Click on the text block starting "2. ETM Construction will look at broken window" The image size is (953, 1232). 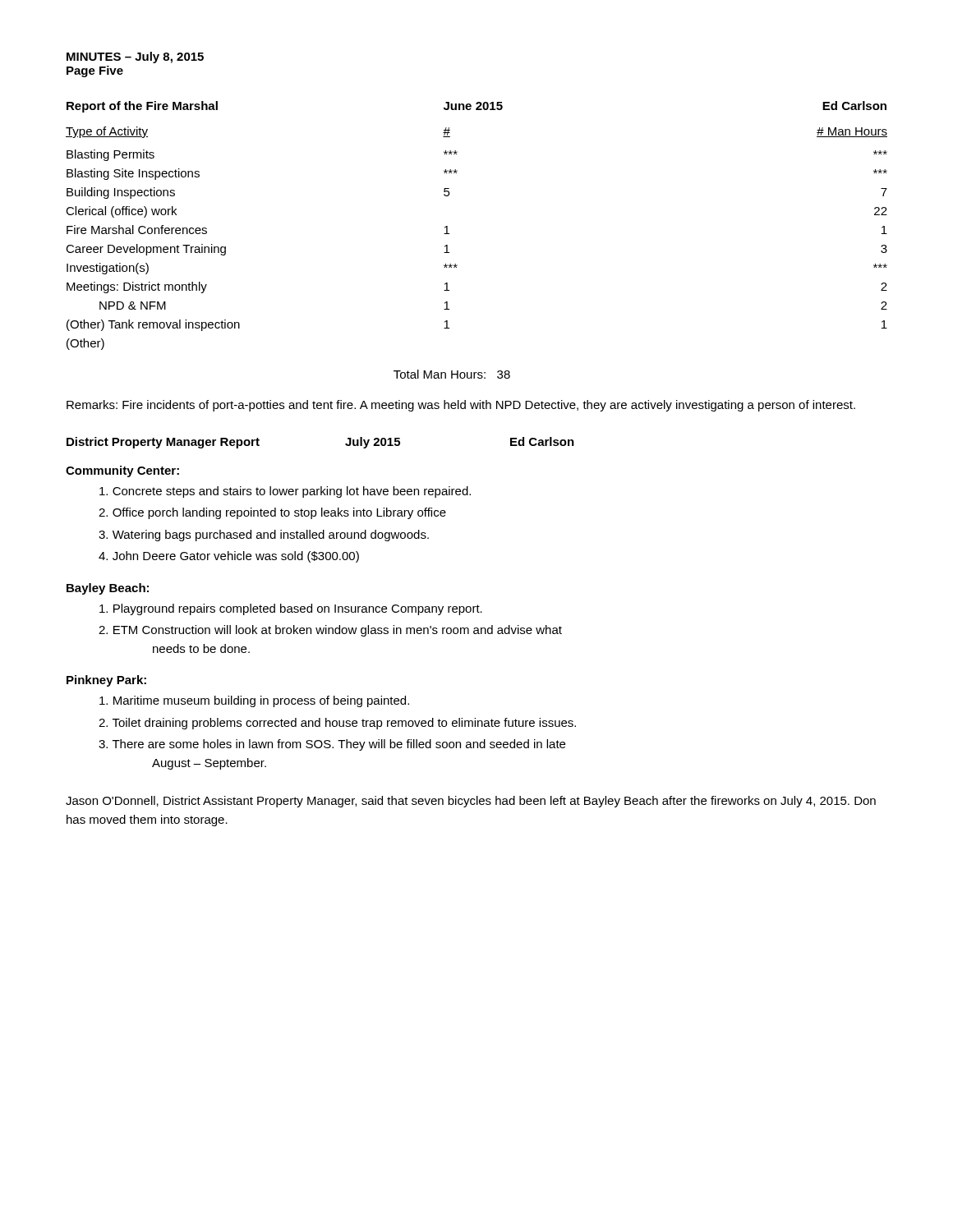click(x=330, y=639)
